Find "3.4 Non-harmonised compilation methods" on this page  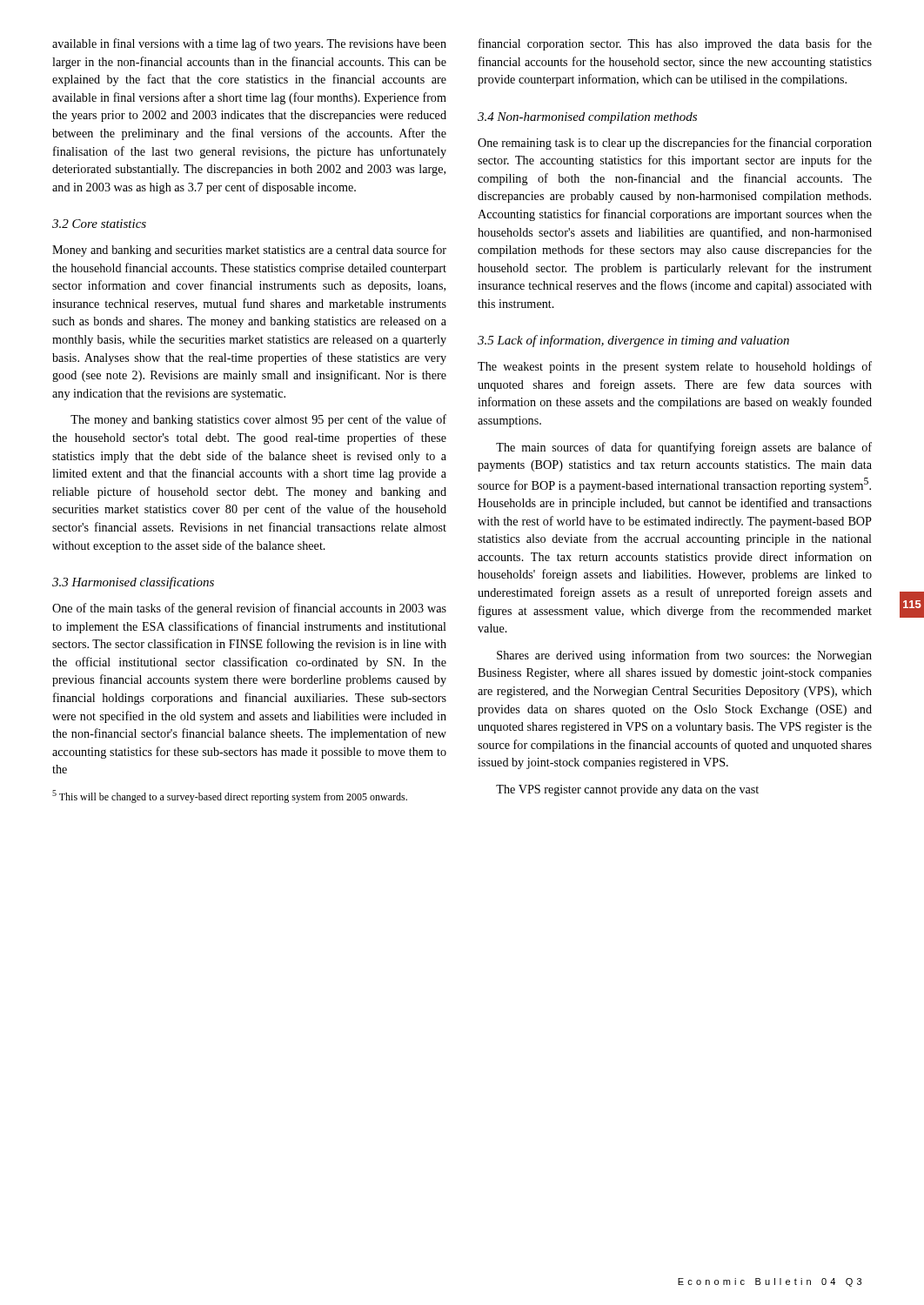pos(675,117)
